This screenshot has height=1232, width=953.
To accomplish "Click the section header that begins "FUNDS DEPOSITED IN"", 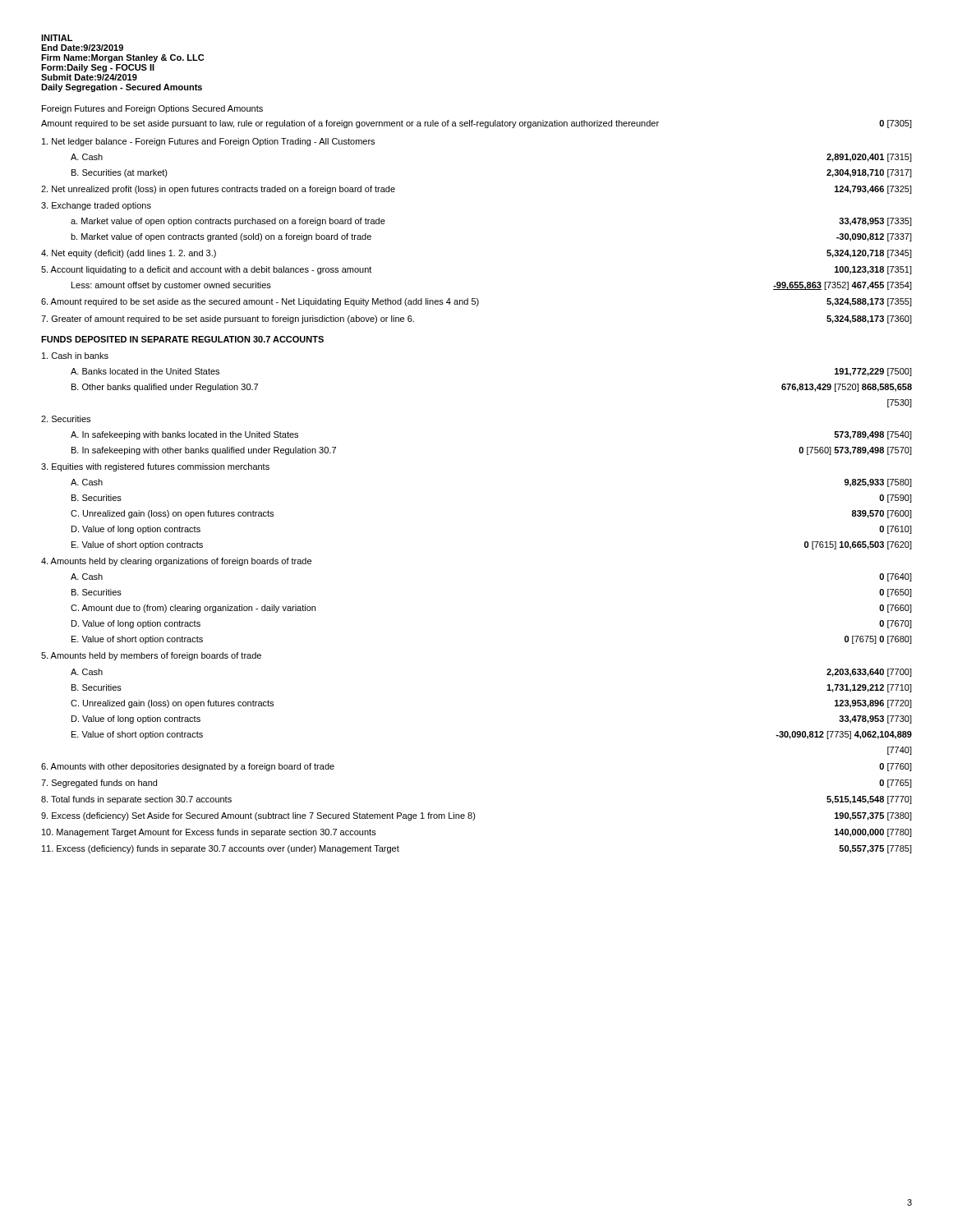I will click(182, 339).
